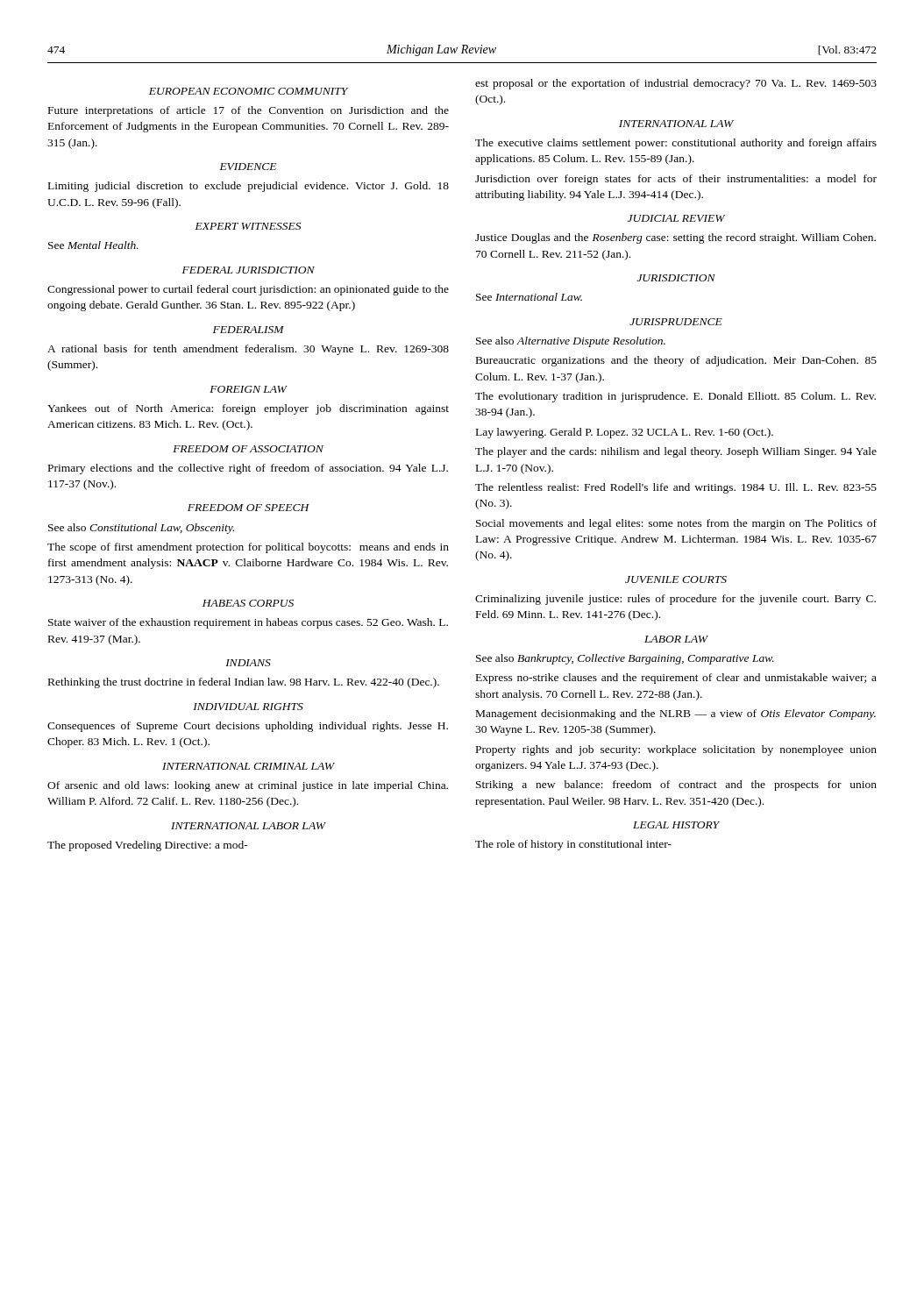
Task: Navigate to the region starting "INTERNATIONAL LABOR LAW"
Action: pyautogui.click(x=248, y=825)
